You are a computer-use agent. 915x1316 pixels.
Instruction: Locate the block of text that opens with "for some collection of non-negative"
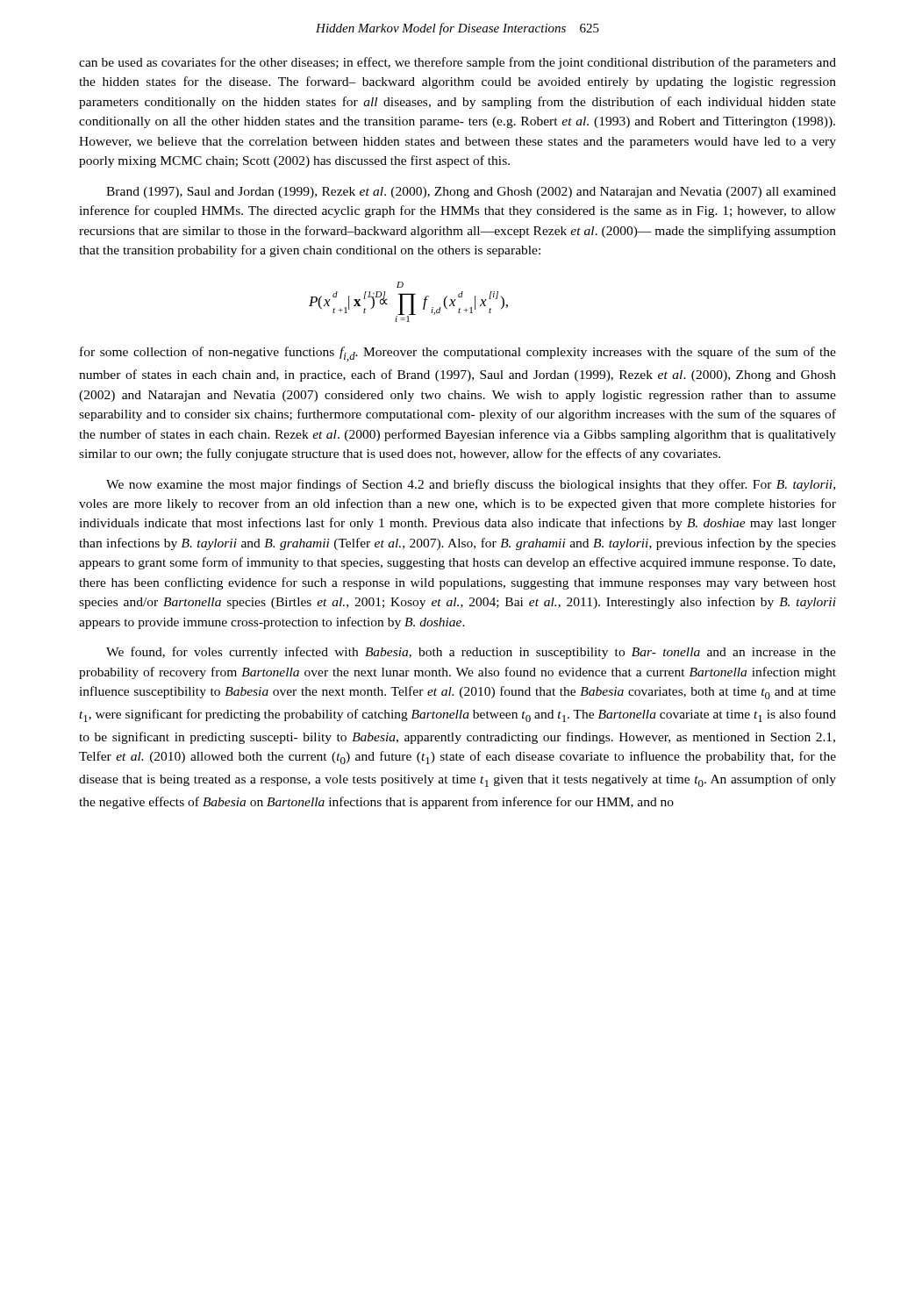pos(458,402)
